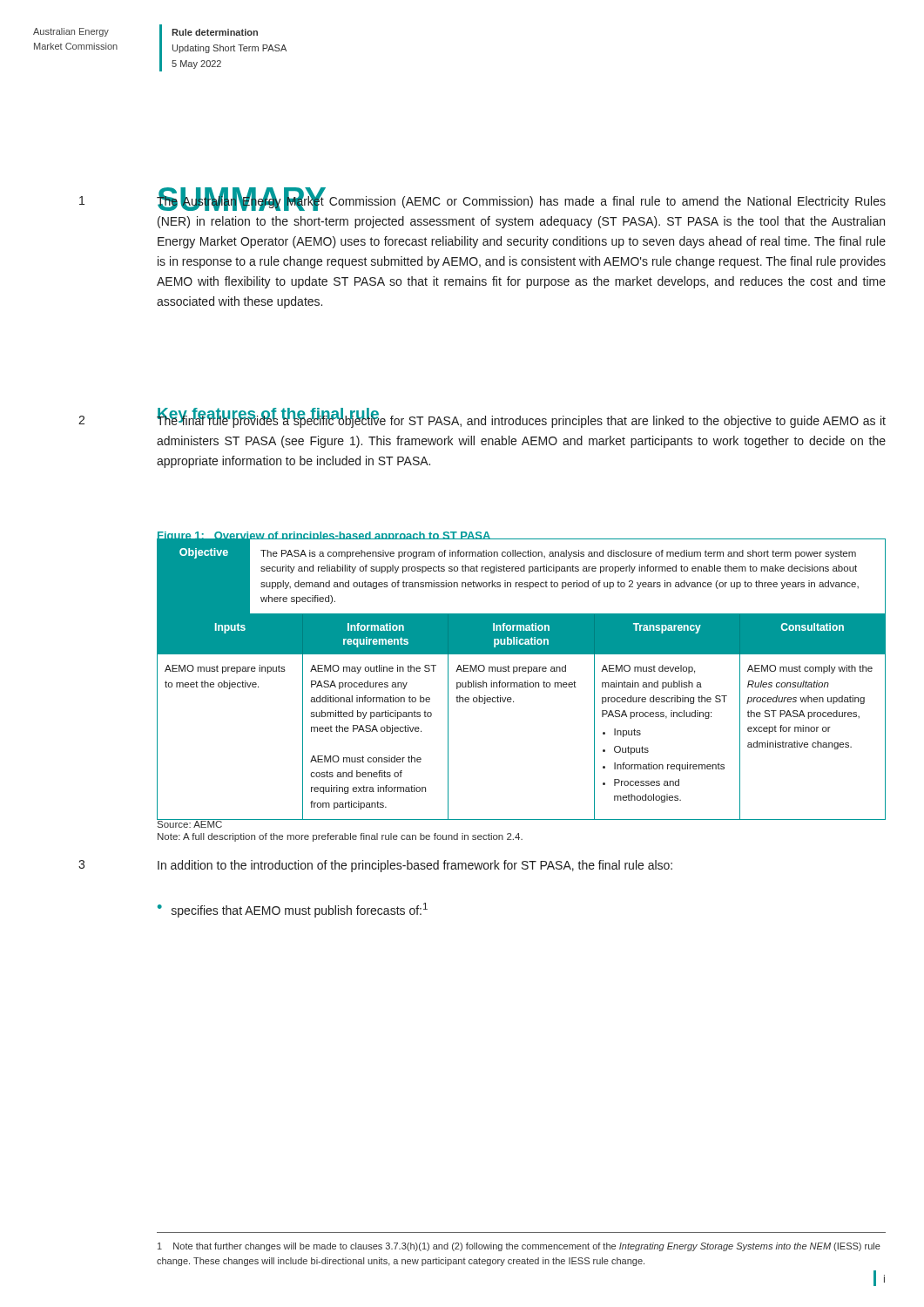Locate the region starting "The Australian Energy Market Commission (AEMC or Commission)"
924x1307 pixels.
pos(521,252)
